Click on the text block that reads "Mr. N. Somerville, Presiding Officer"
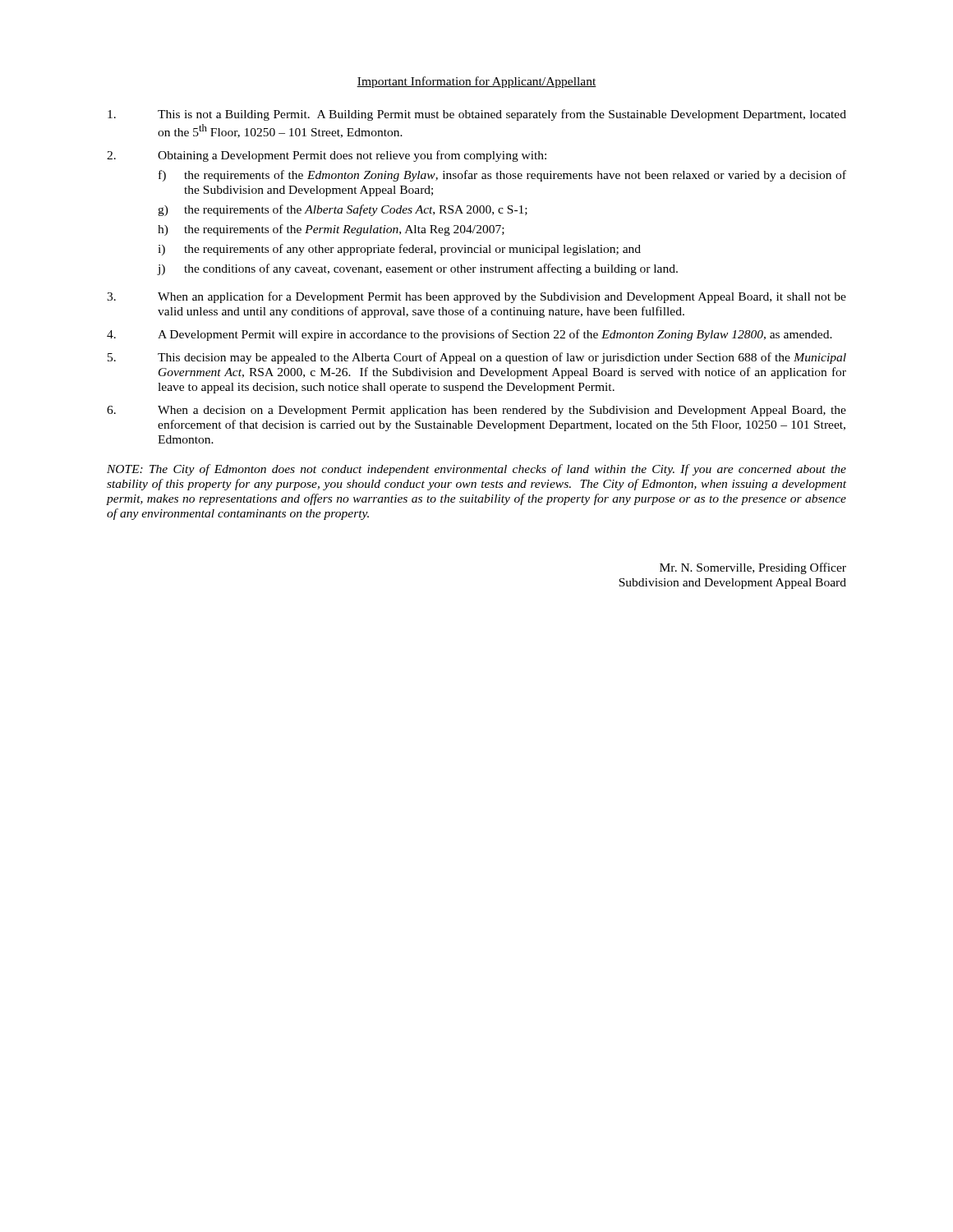Image resolution: width=953 pixels, height=1232 pixels. 732,575
